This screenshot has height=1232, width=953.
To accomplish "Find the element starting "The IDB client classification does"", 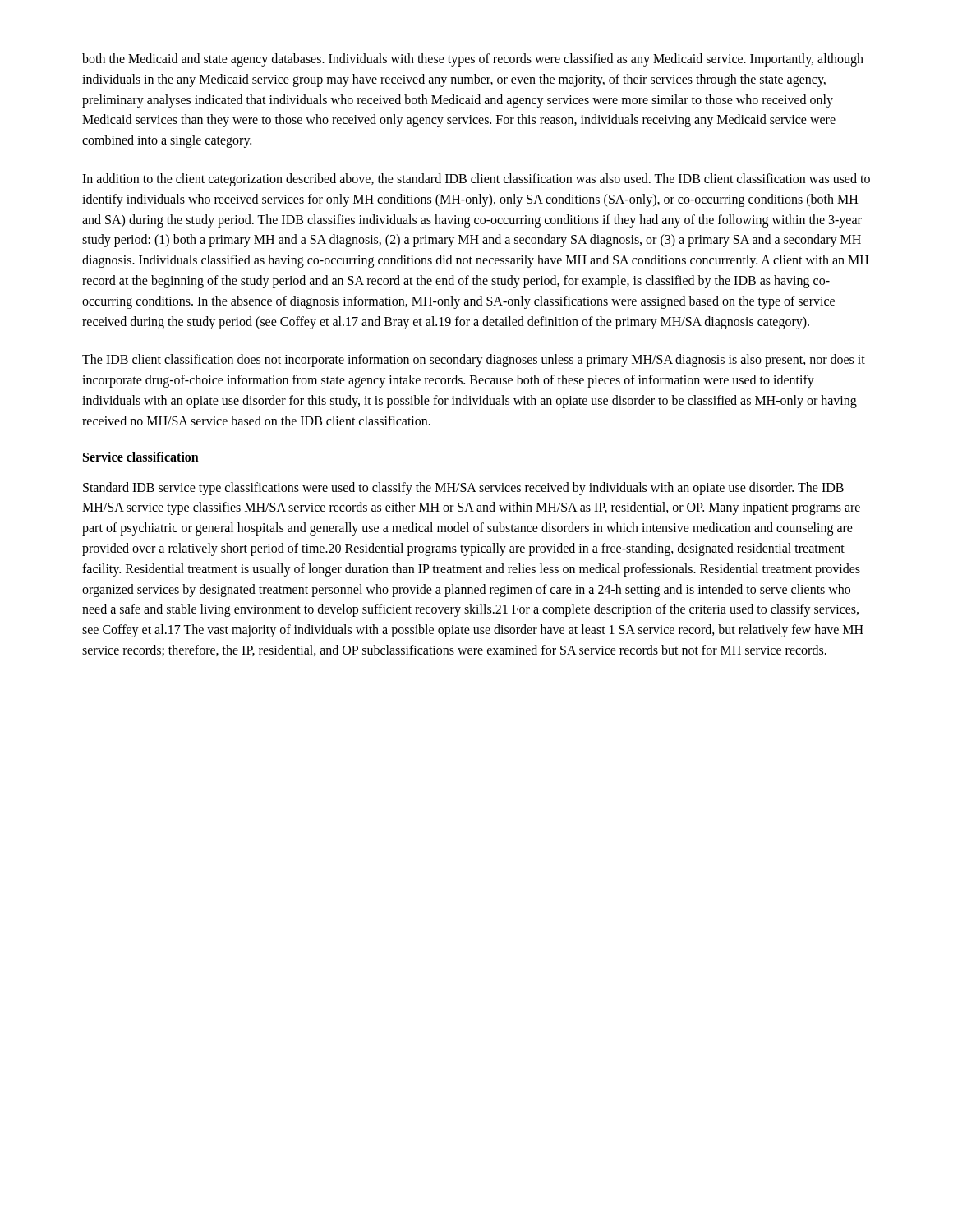I will point(473,390).
